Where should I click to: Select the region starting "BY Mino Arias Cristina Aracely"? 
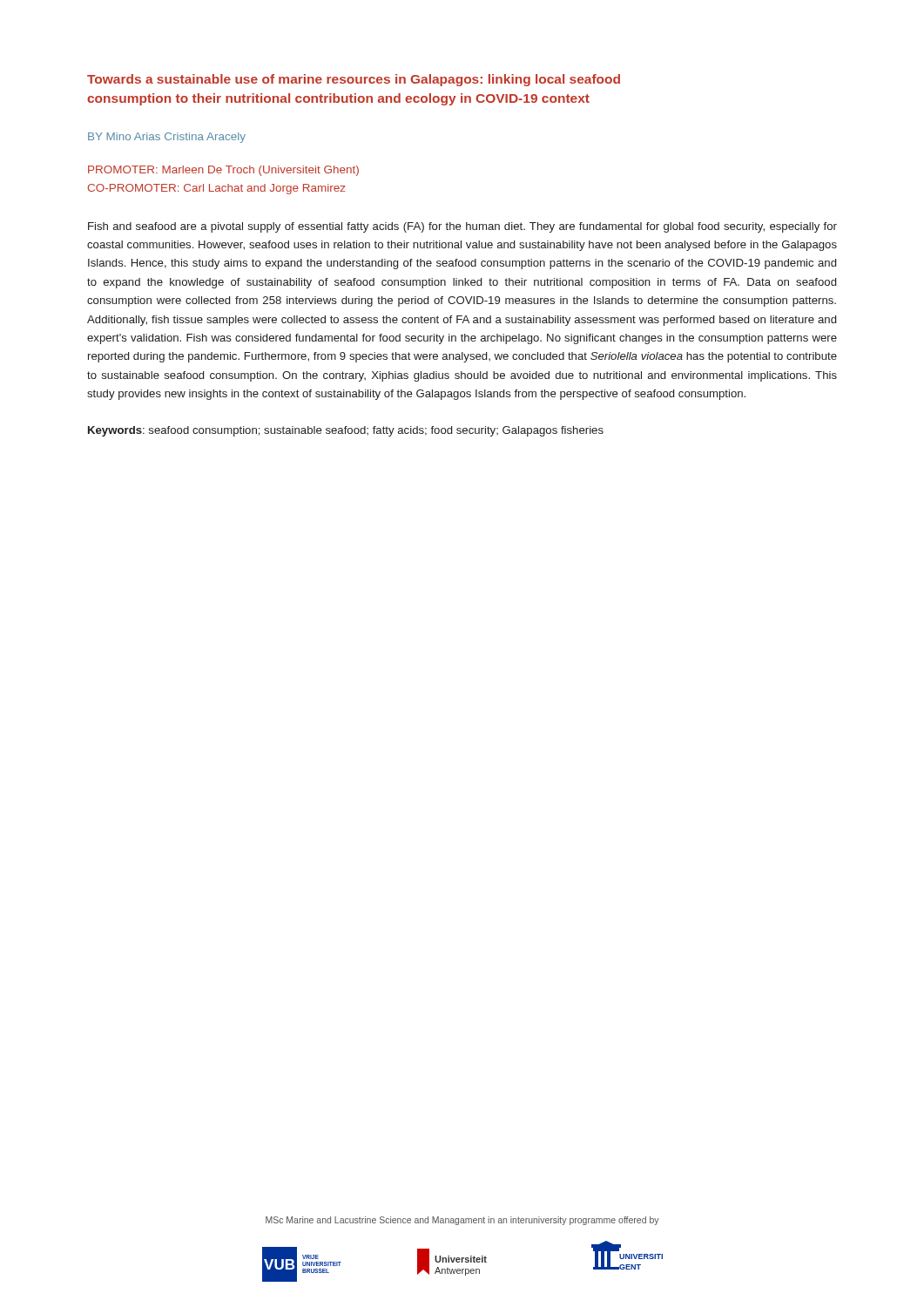[166, 136]
